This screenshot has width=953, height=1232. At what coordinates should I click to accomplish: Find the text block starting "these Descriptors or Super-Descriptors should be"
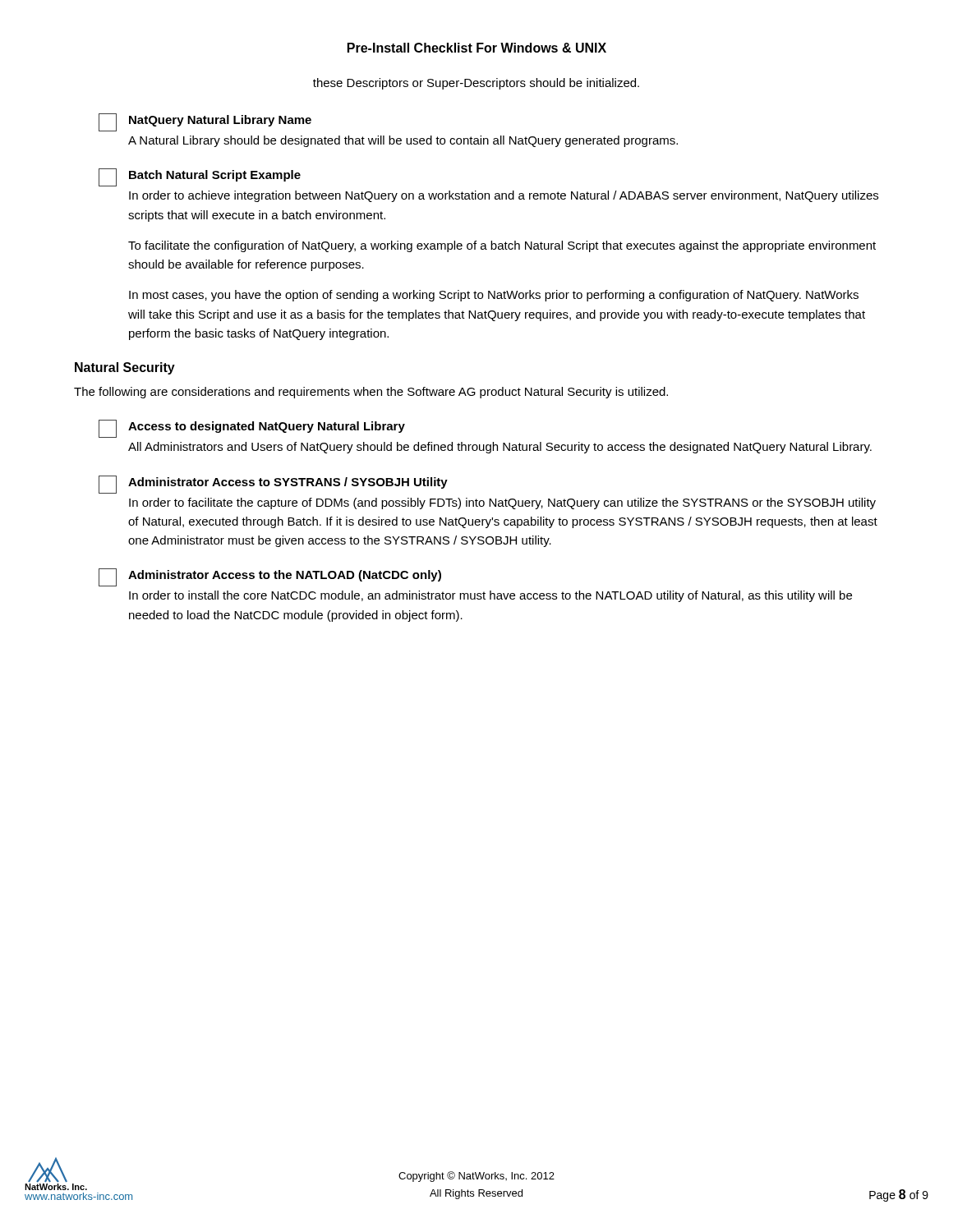(x=476, y=83)
